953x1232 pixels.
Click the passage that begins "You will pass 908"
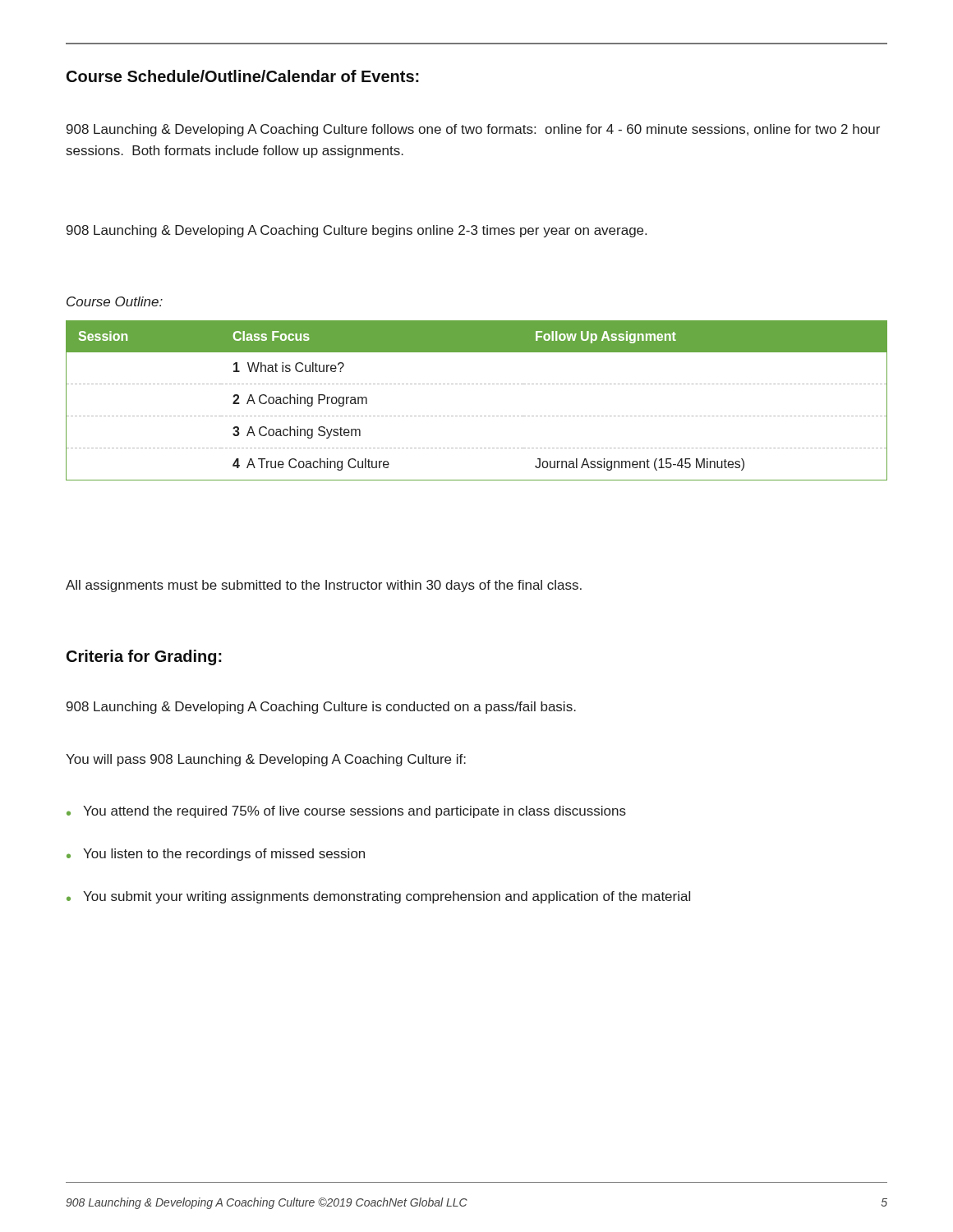(266, 759)
